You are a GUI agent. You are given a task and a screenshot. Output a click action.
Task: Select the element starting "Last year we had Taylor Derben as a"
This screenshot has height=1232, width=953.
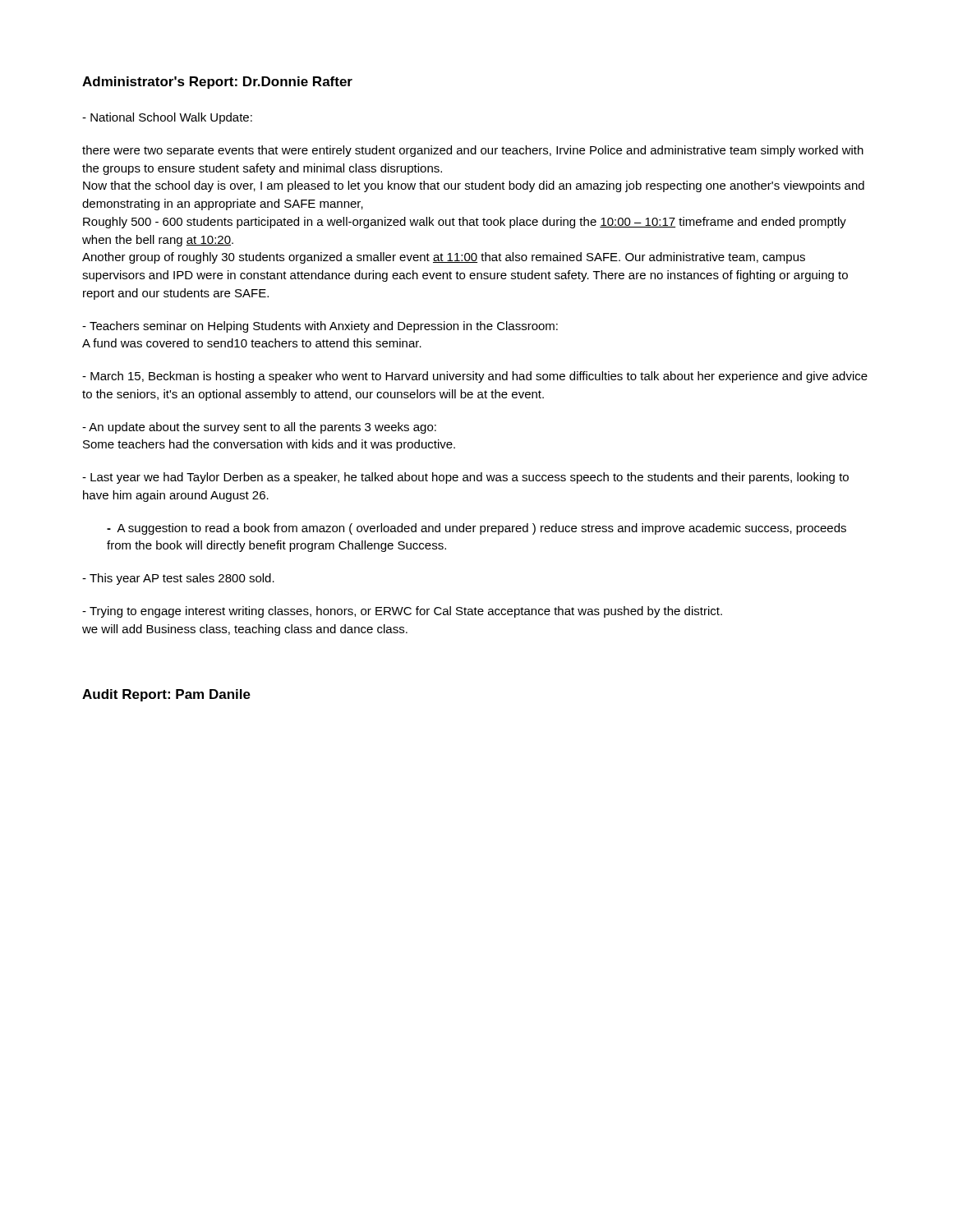pyautogui.click(x=466, y=486)
